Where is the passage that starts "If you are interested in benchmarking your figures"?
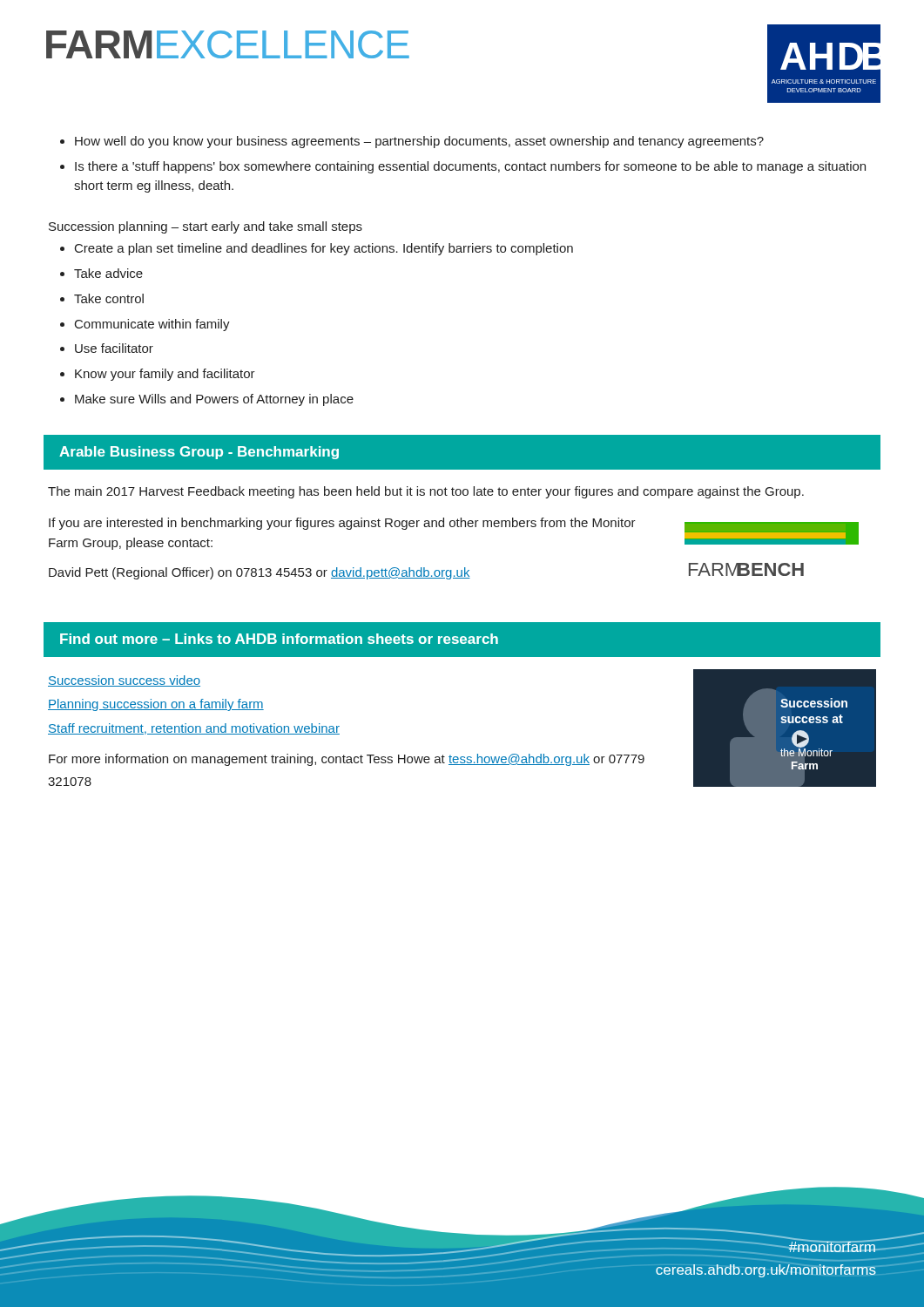This screenshot has height=1307, width=924. click(x=342, y=532)
